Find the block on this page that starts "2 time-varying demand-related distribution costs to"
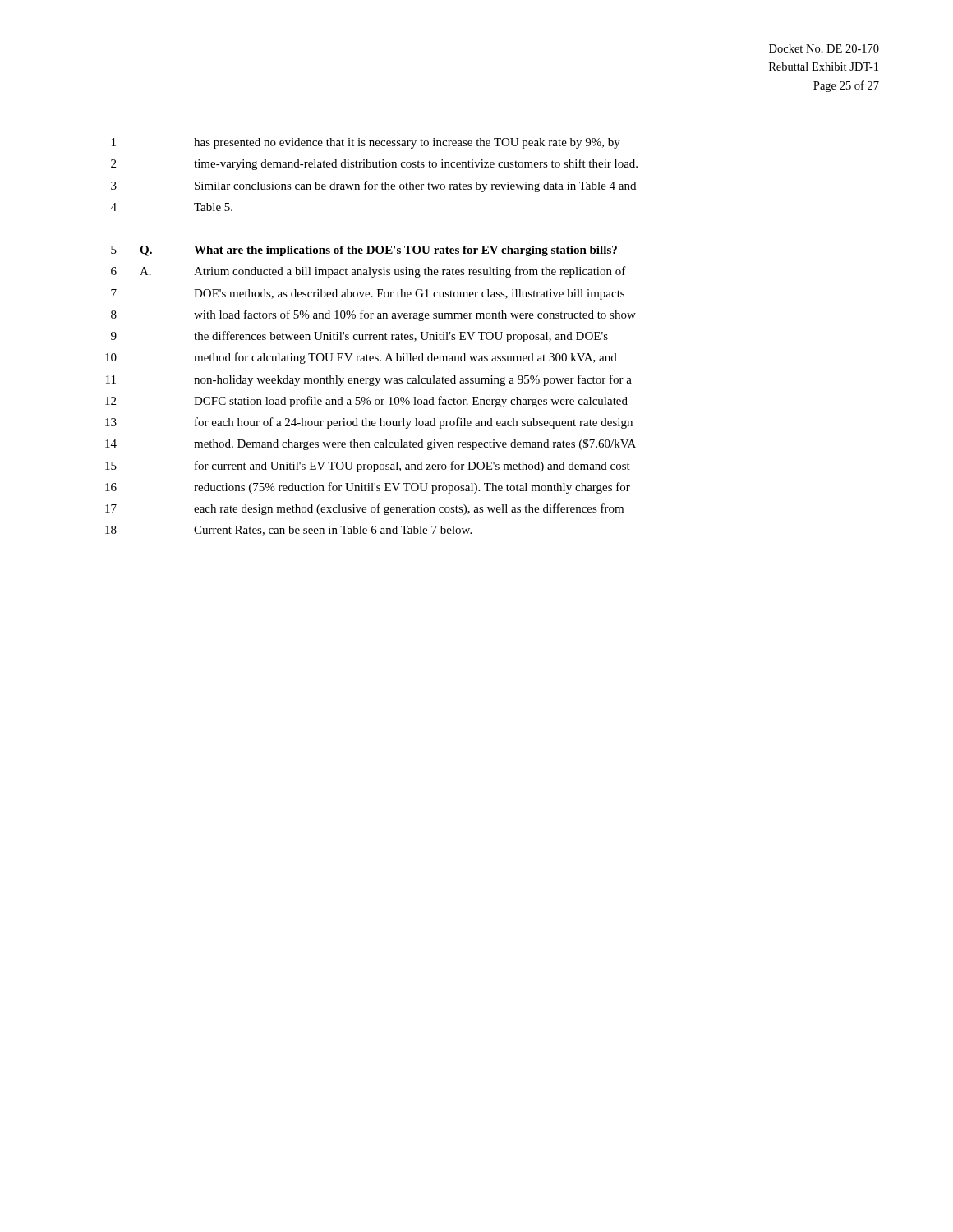Screen dimensions: 1232x953 [476, 164]
